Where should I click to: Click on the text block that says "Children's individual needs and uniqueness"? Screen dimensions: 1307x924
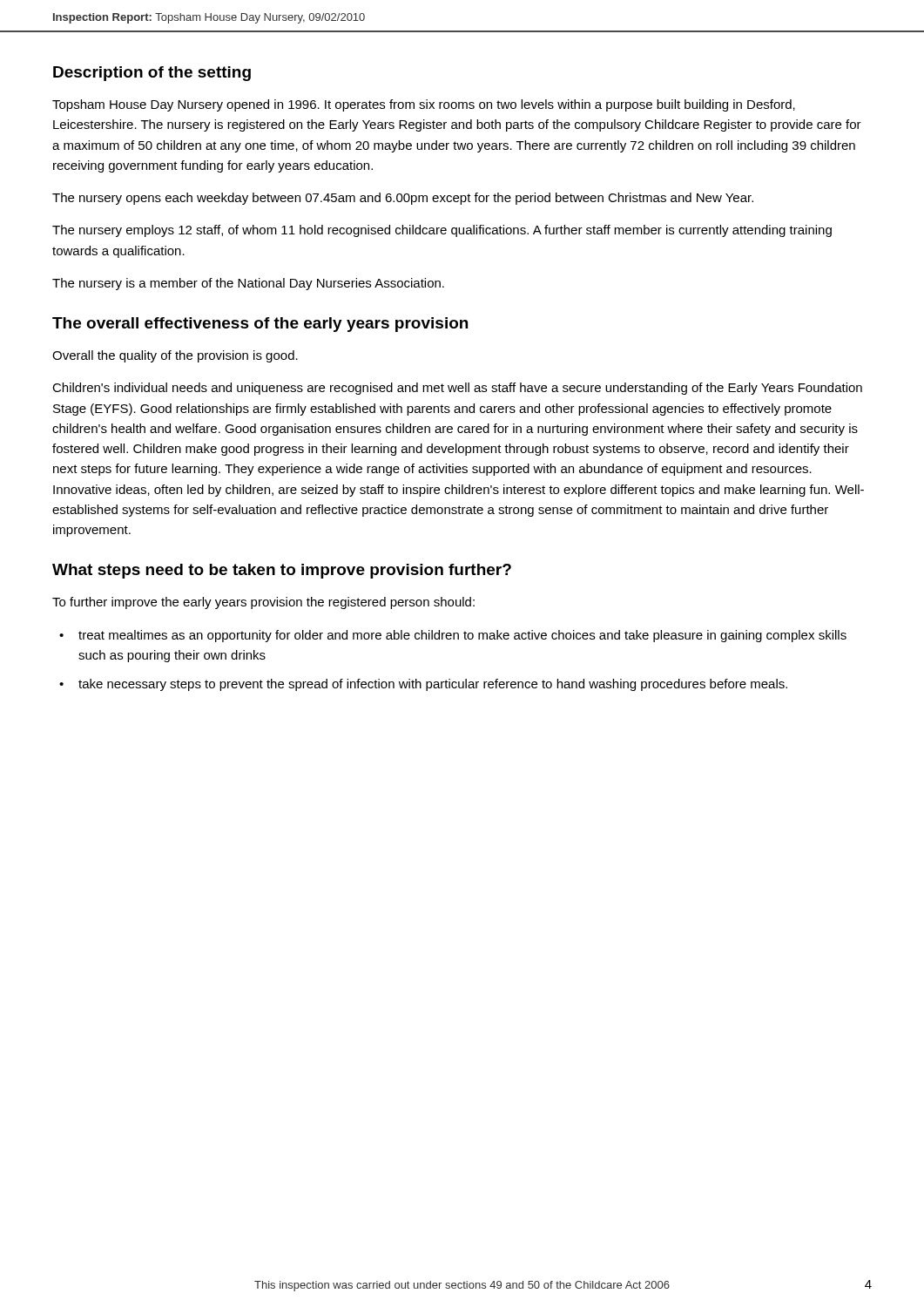coord(458,458)
